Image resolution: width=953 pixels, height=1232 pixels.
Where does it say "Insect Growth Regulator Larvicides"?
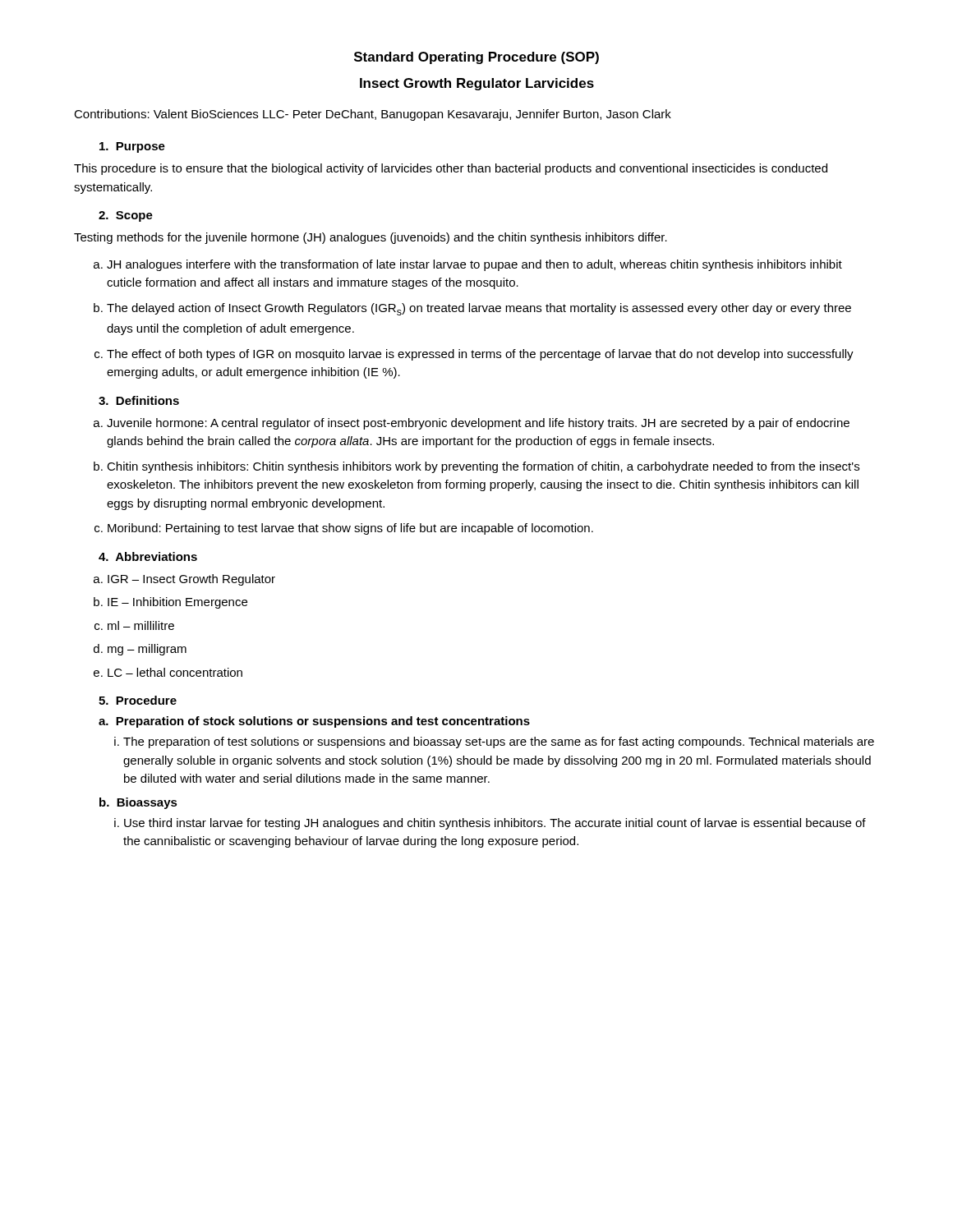coord(476,84)
